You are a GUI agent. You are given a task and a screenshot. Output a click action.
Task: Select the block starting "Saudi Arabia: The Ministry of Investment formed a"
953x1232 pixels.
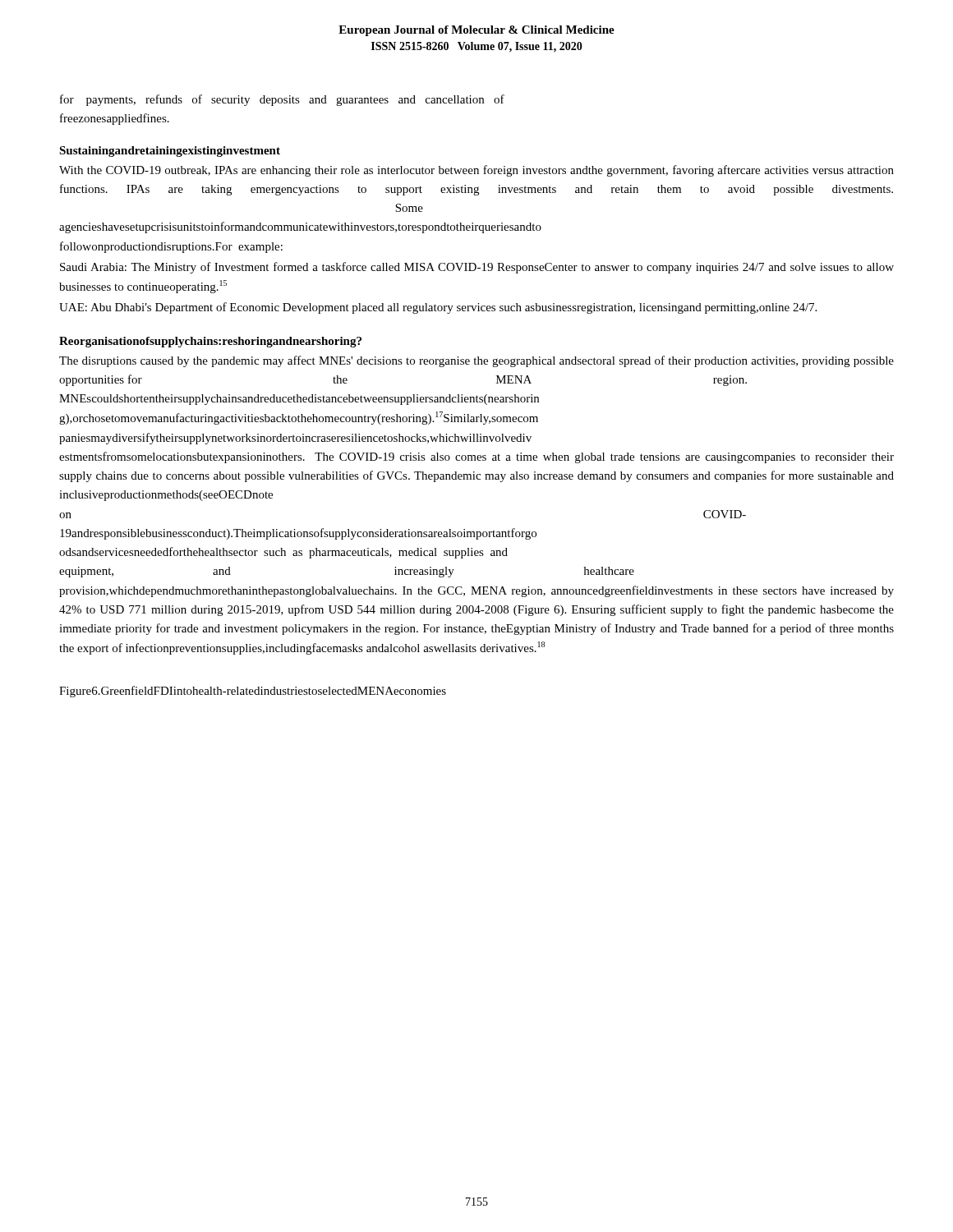476,277
